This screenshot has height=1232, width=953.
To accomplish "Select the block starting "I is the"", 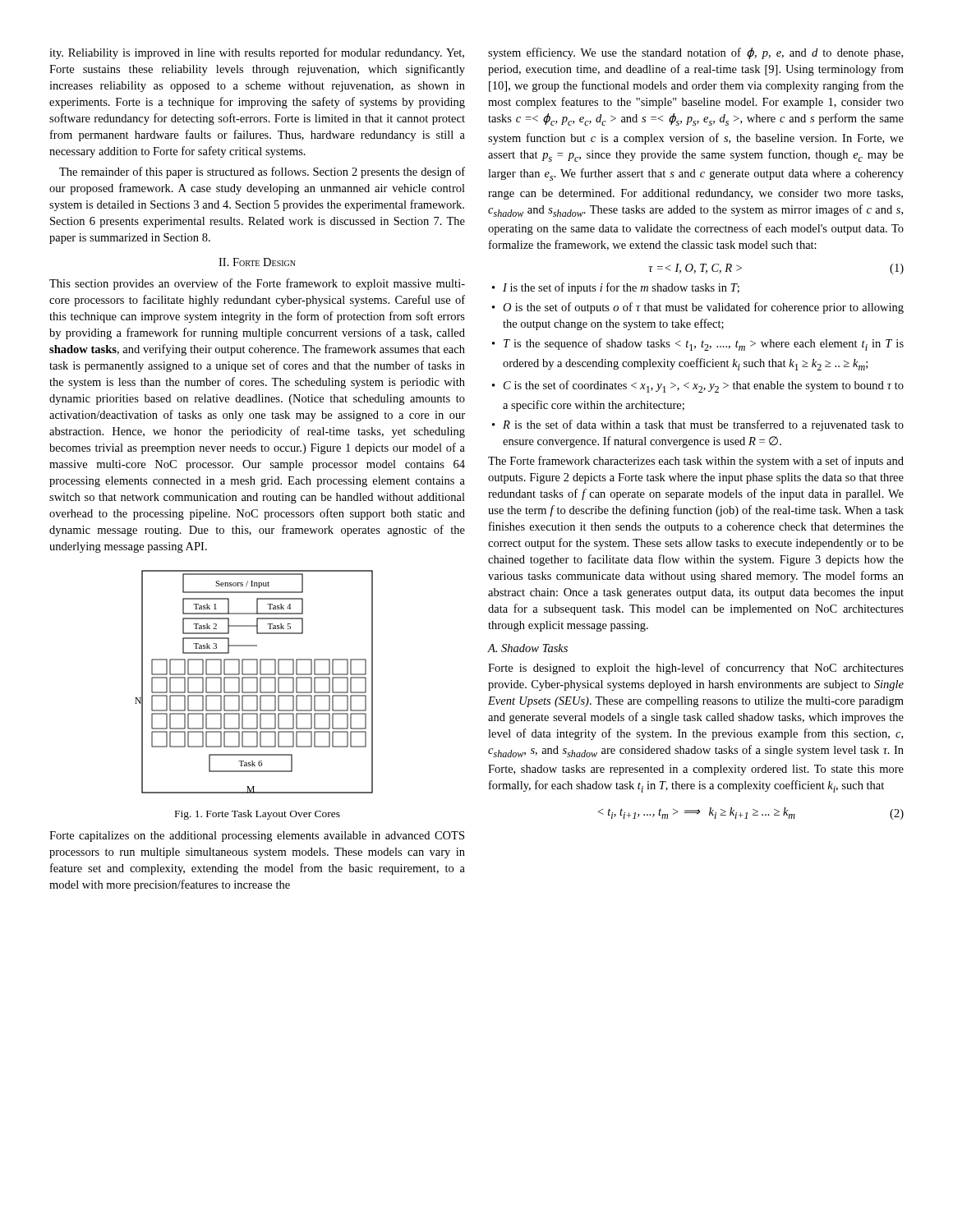I will [696, 288].
